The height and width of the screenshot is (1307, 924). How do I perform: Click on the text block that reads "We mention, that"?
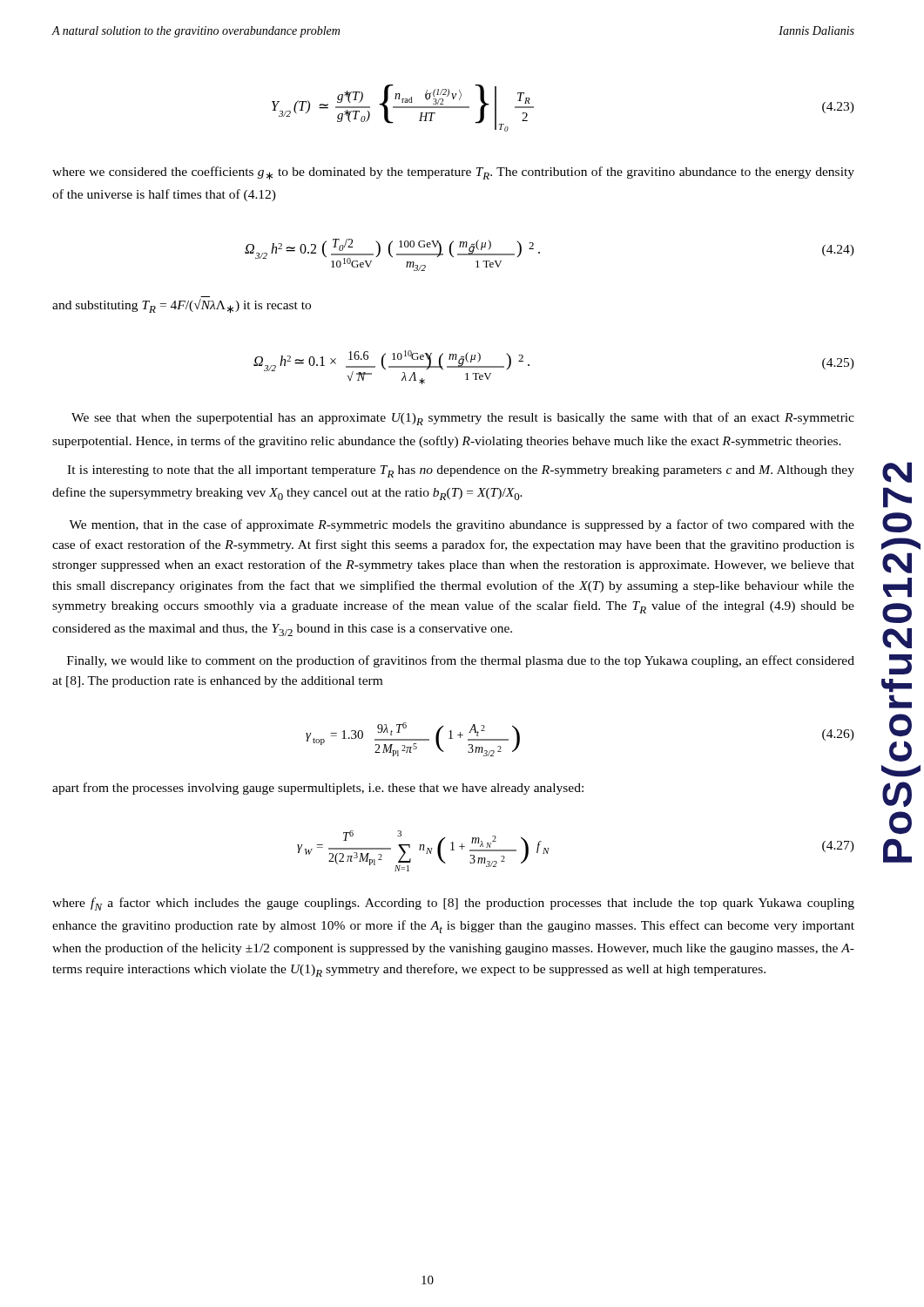click(453, 578)
